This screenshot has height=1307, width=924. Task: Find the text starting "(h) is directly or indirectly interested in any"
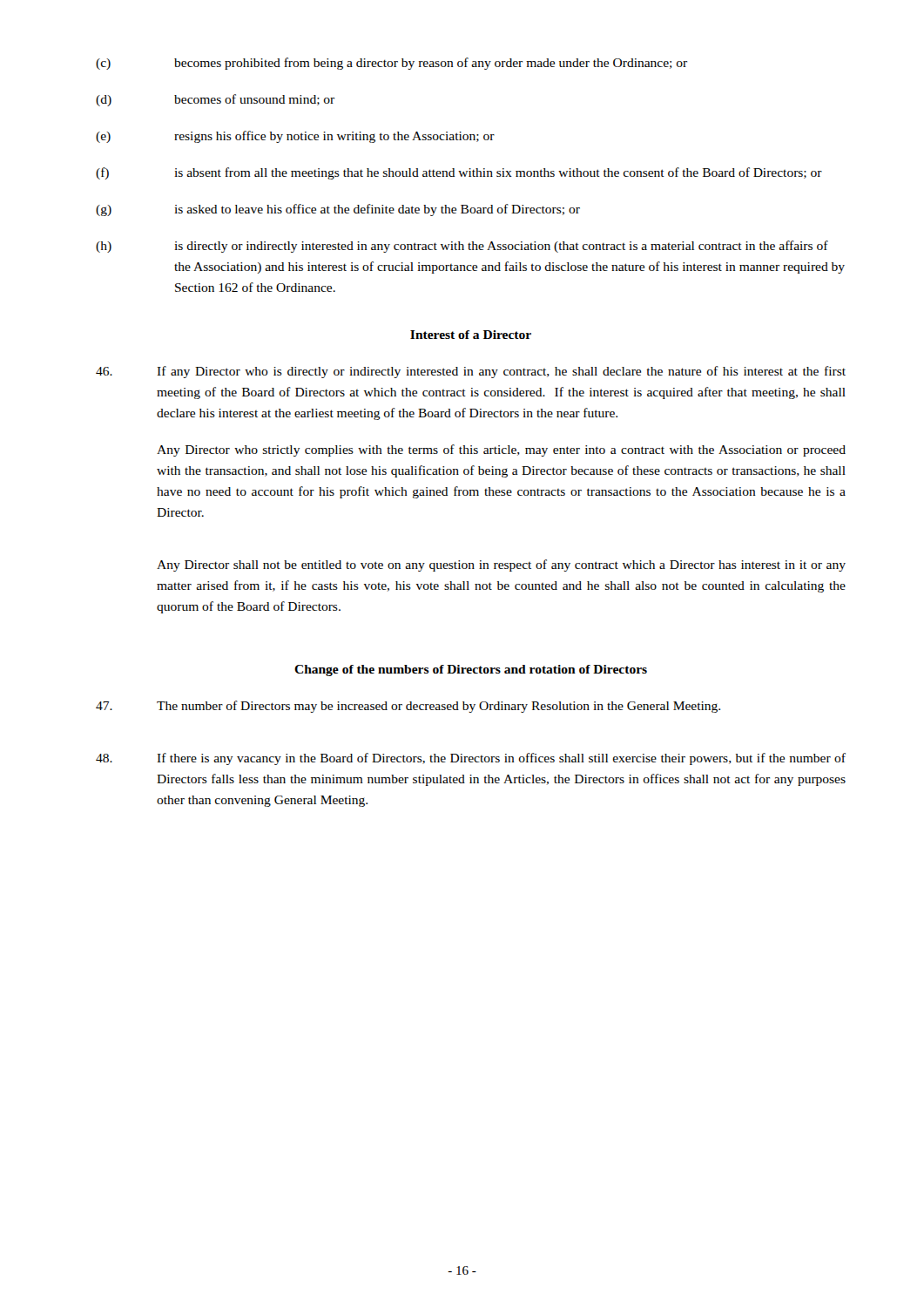[x=471, y=267]
